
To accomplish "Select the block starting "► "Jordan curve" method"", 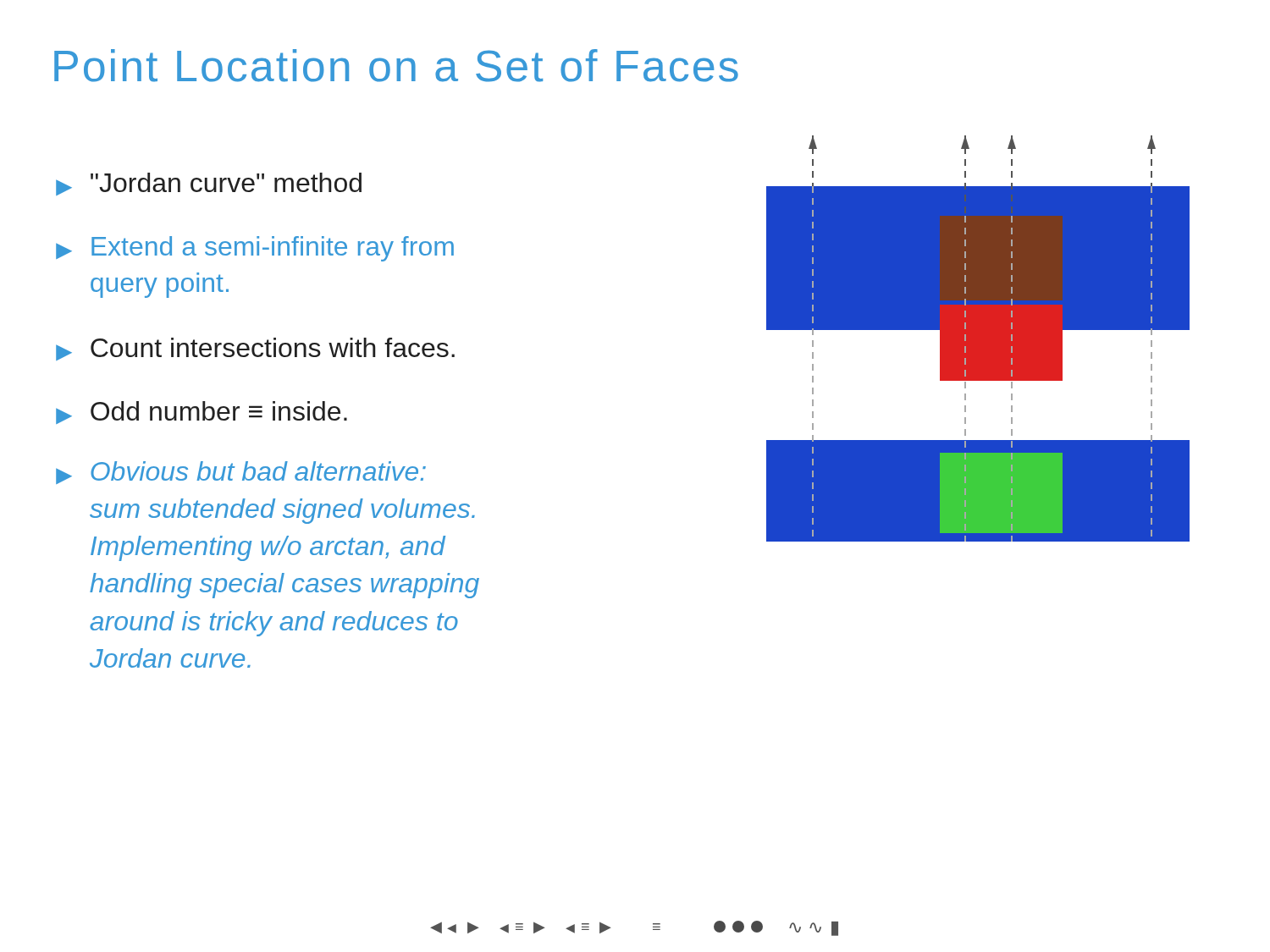I will point(207,185).
